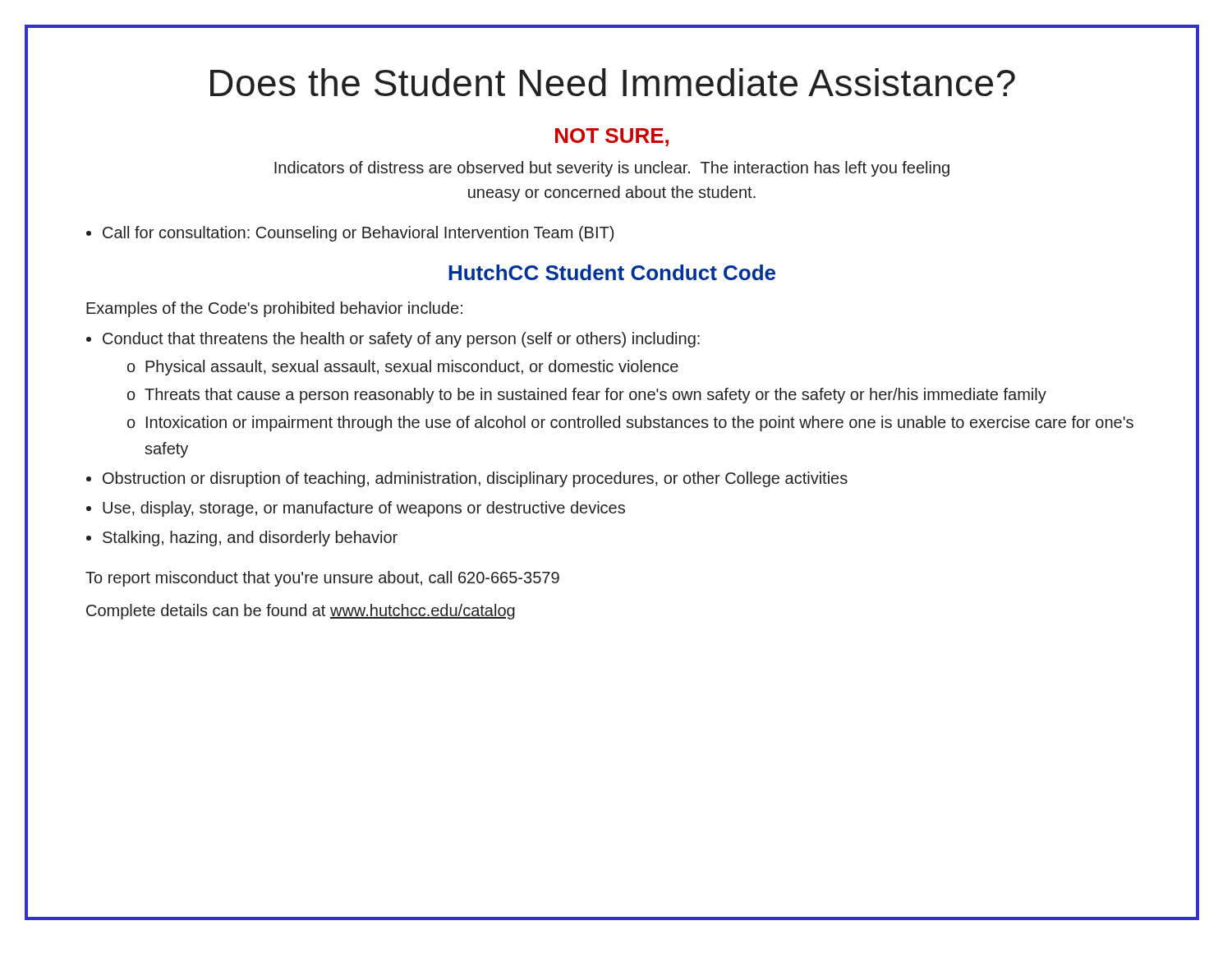Select the text block that says "To report misconduct that you're"
Viewport: 1232px width, 953px height.
323,578
